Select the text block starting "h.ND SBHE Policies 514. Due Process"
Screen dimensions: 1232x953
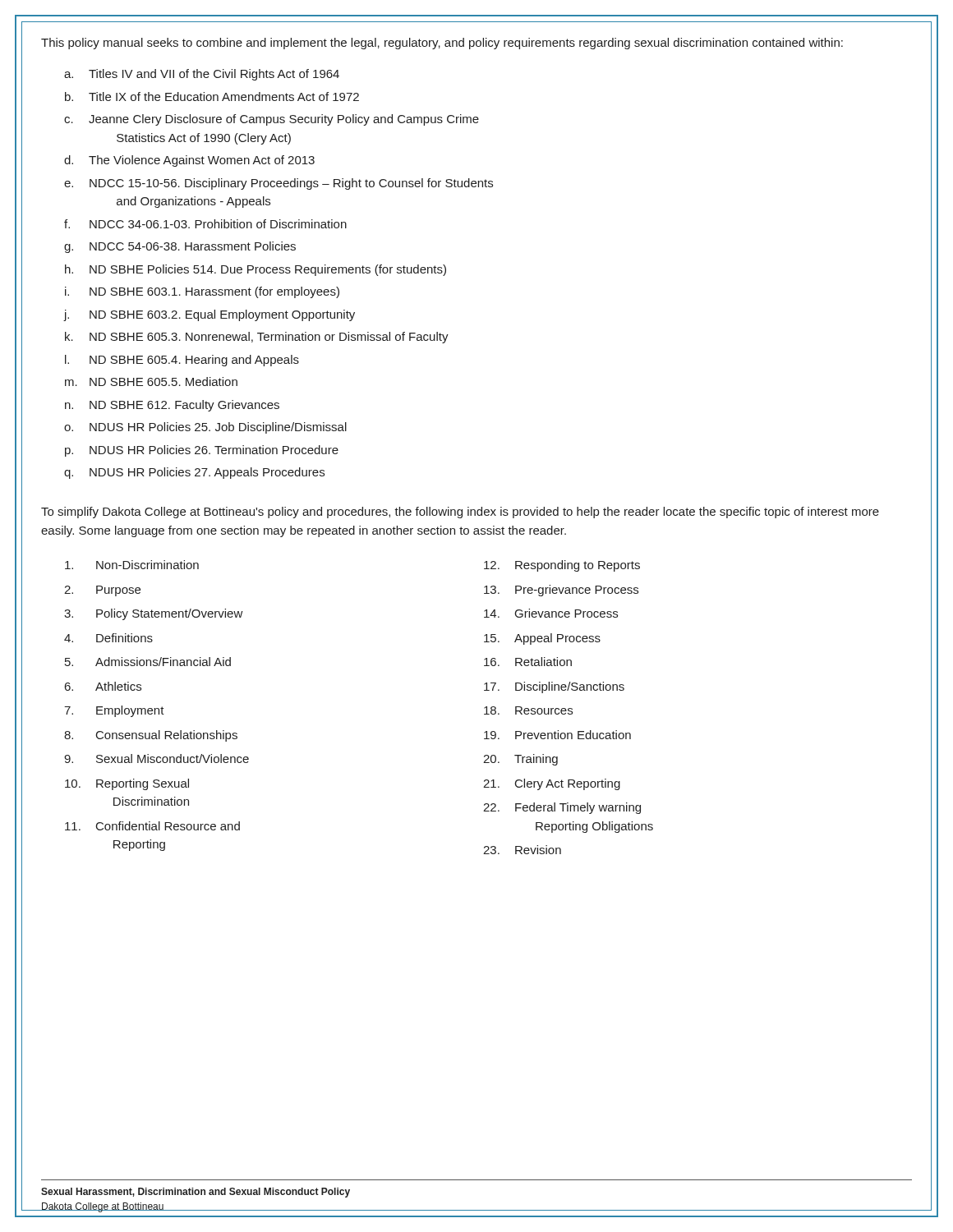point(244,269)
